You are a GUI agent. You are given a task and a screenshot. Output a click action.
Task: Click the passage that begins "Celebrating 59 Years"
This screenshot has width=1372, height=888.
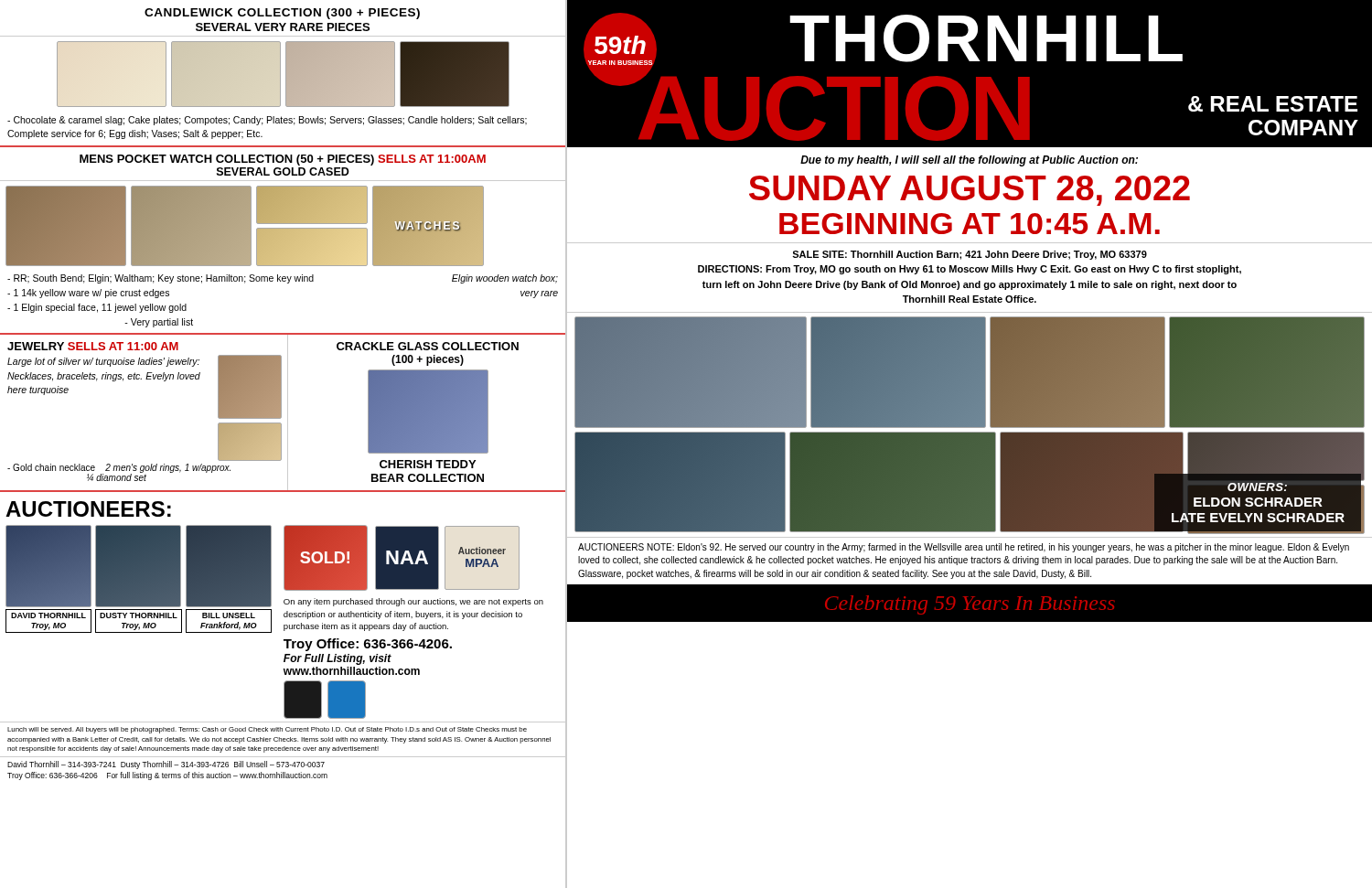tap(970, 603)
